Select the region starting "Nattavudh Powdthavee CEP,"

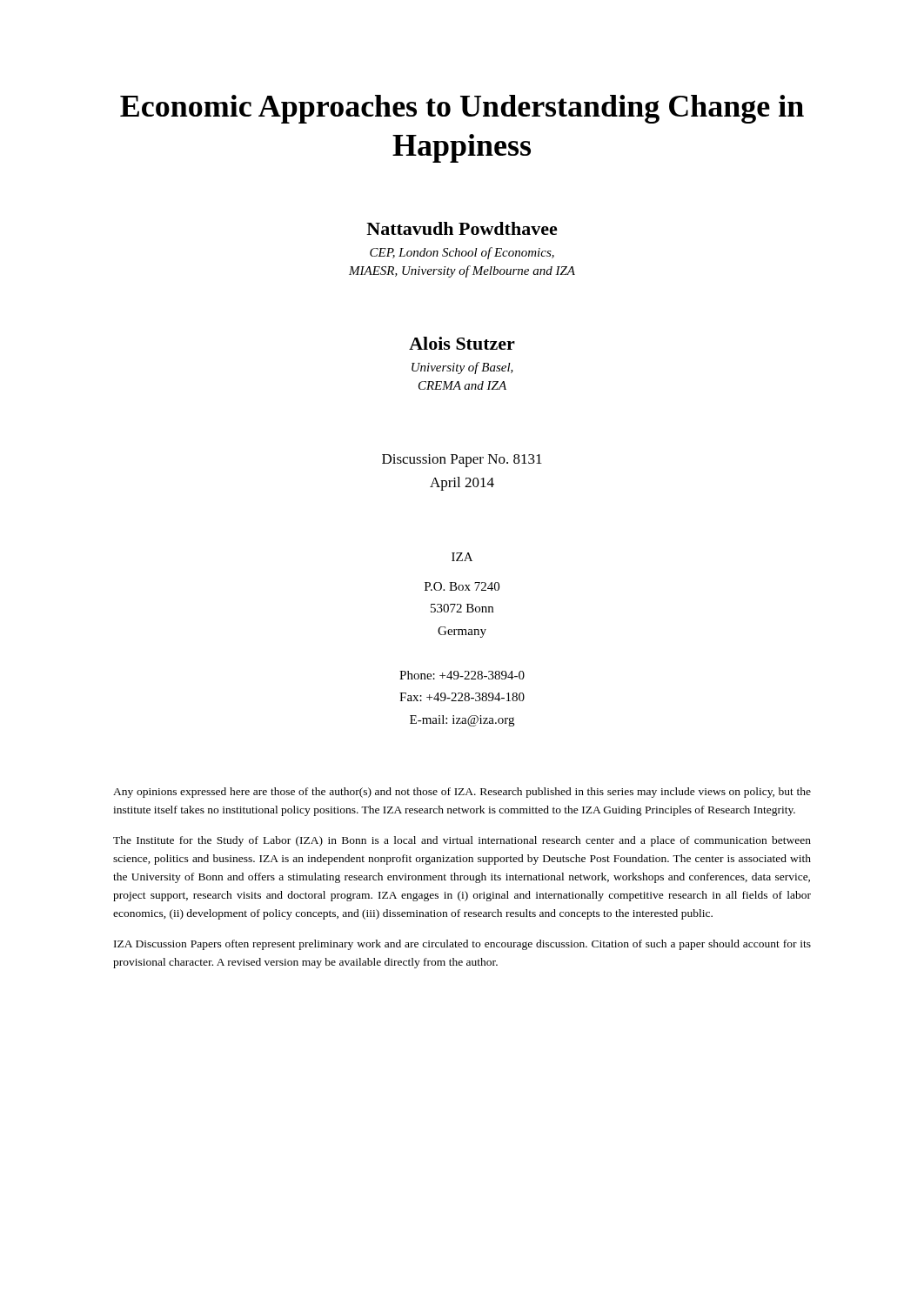(462, 249)
